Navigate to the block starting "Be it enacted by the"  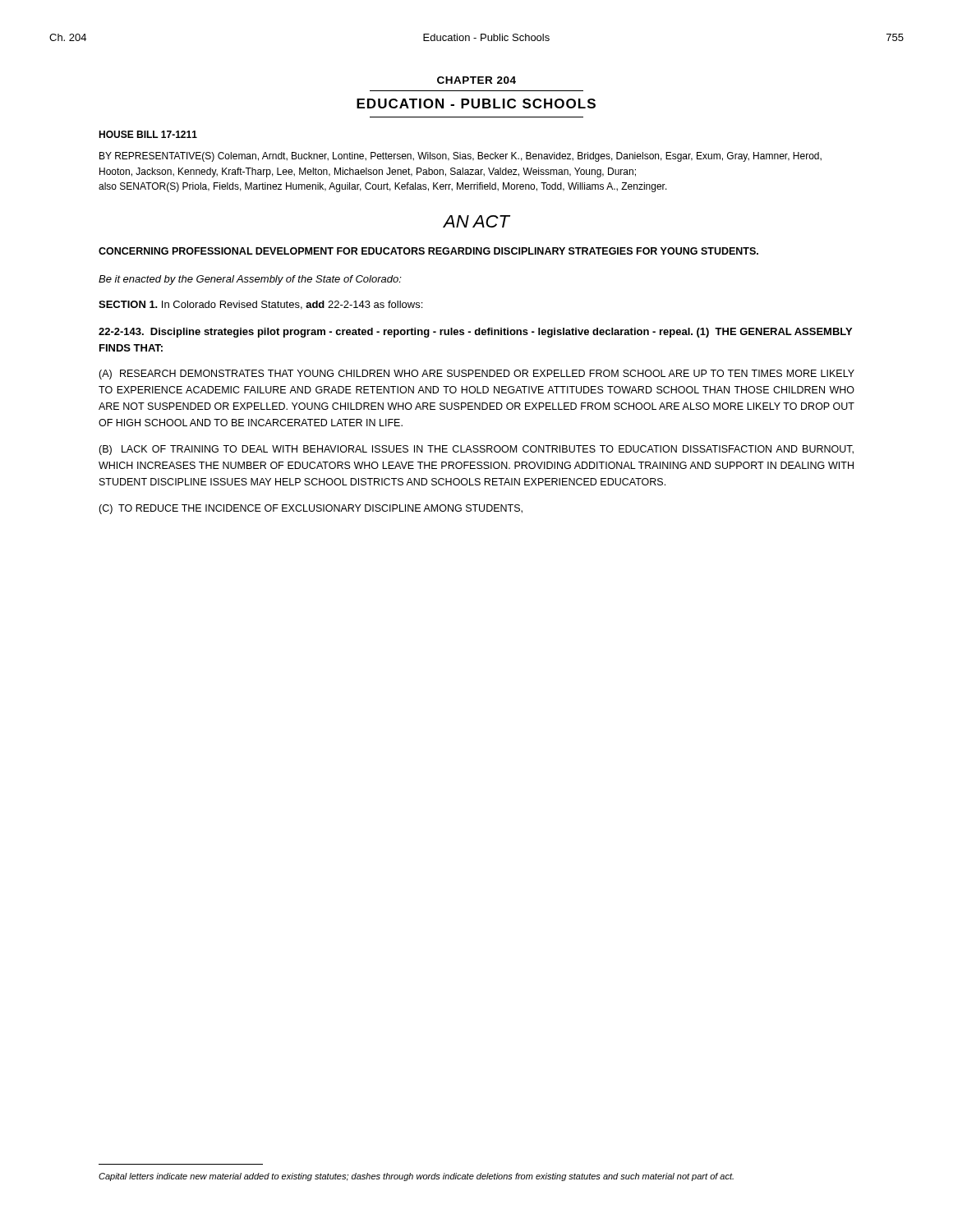pos(250,278)
